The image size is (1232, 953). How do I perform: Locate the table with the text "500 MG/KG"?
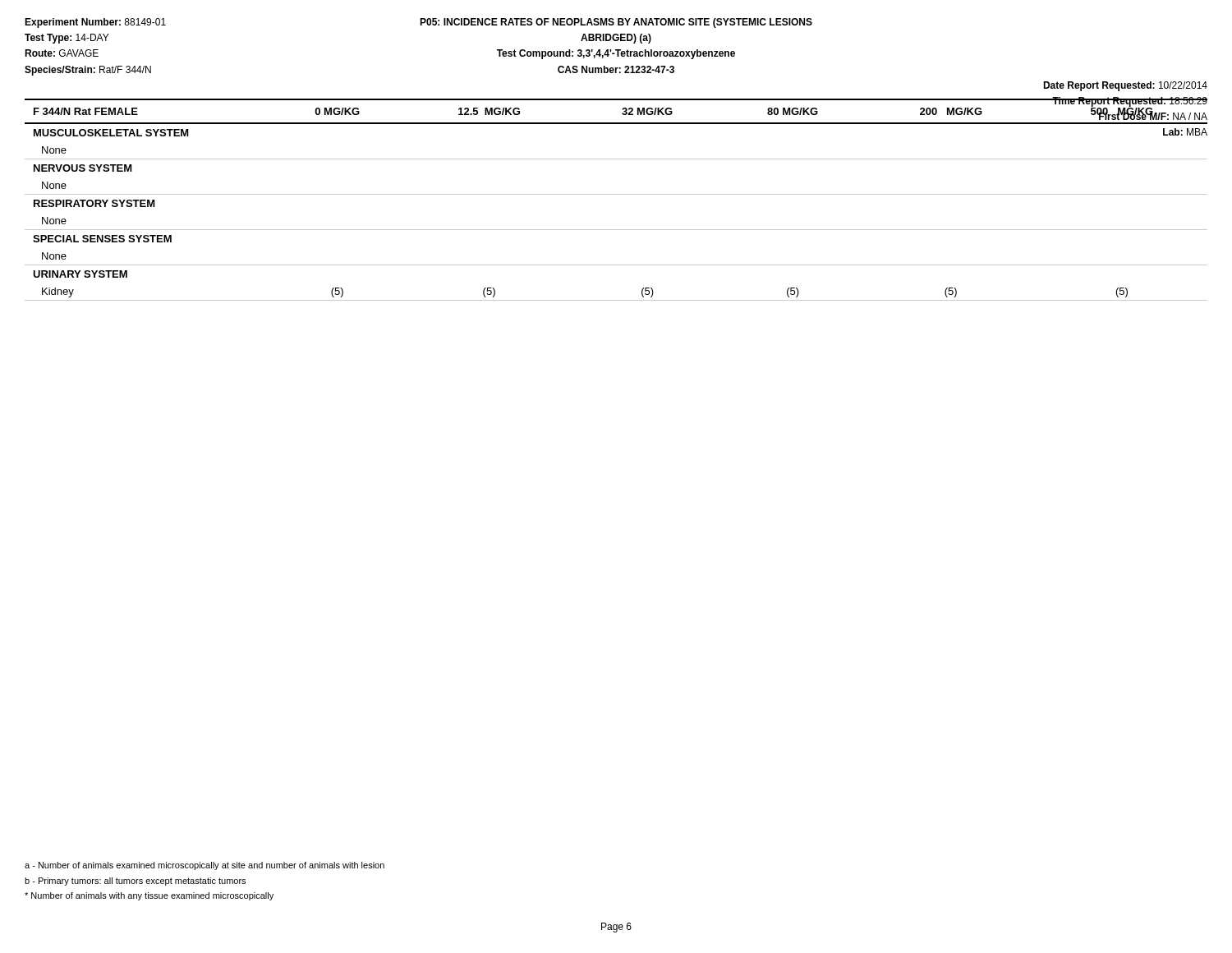pyautogui.click(x=616, y=200)
